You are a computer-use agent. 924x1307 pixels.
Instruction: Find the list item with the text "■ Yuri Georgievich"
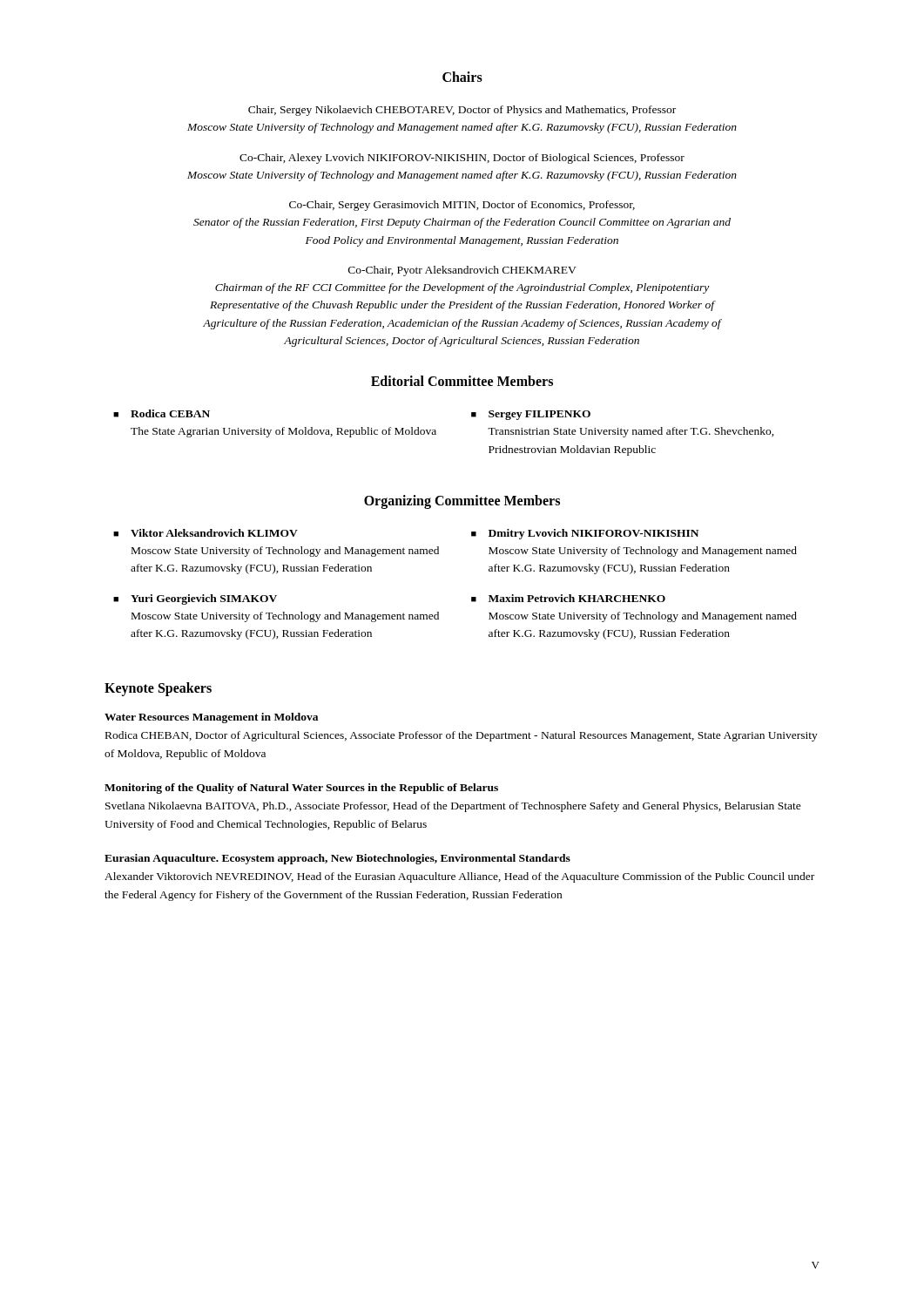click(x=288, y=616)
